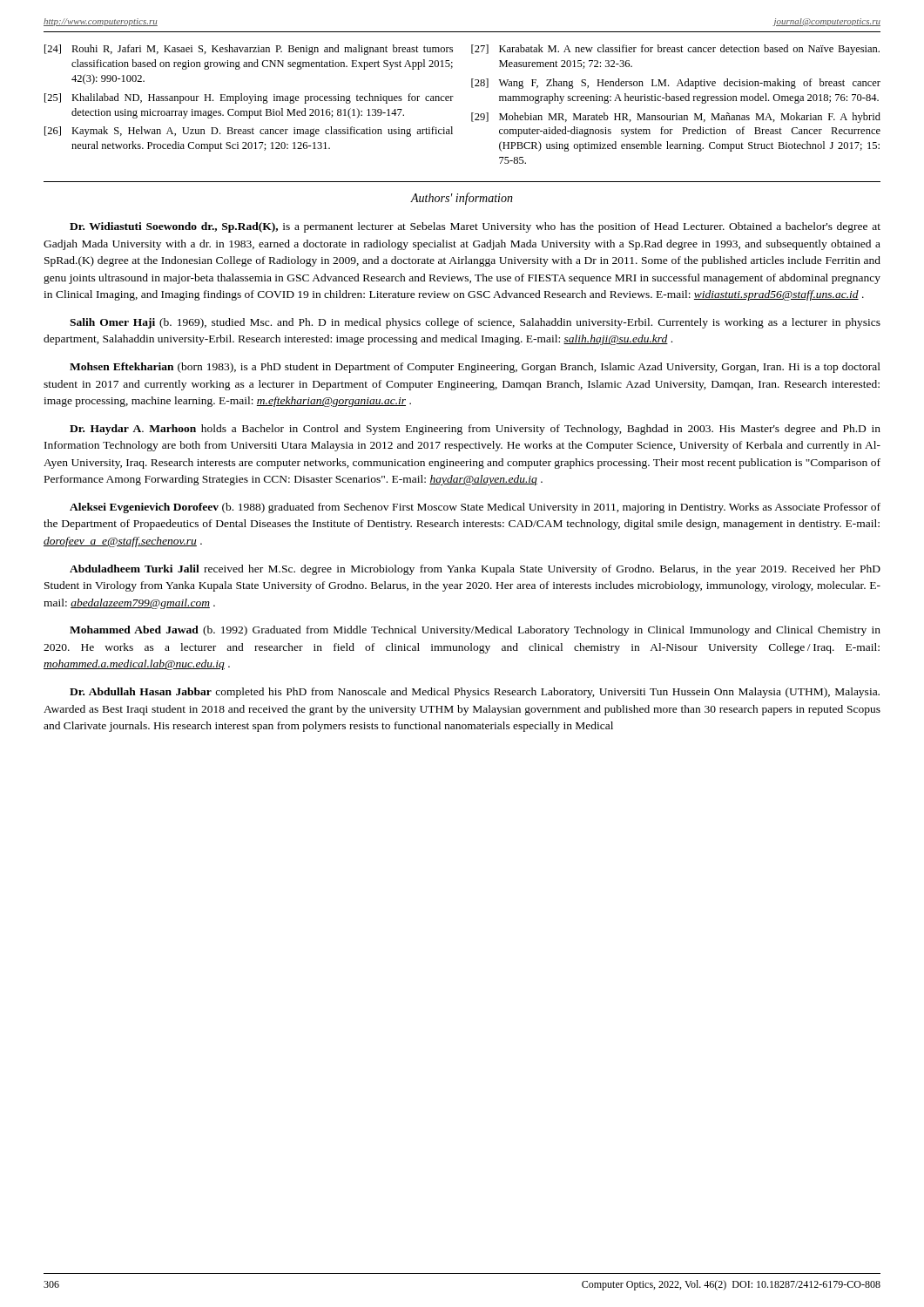
Task: Point to the block beginning "[26] Kaymak S, Helwan A, Uzun D. Breast"
Action: click(248, 139)
